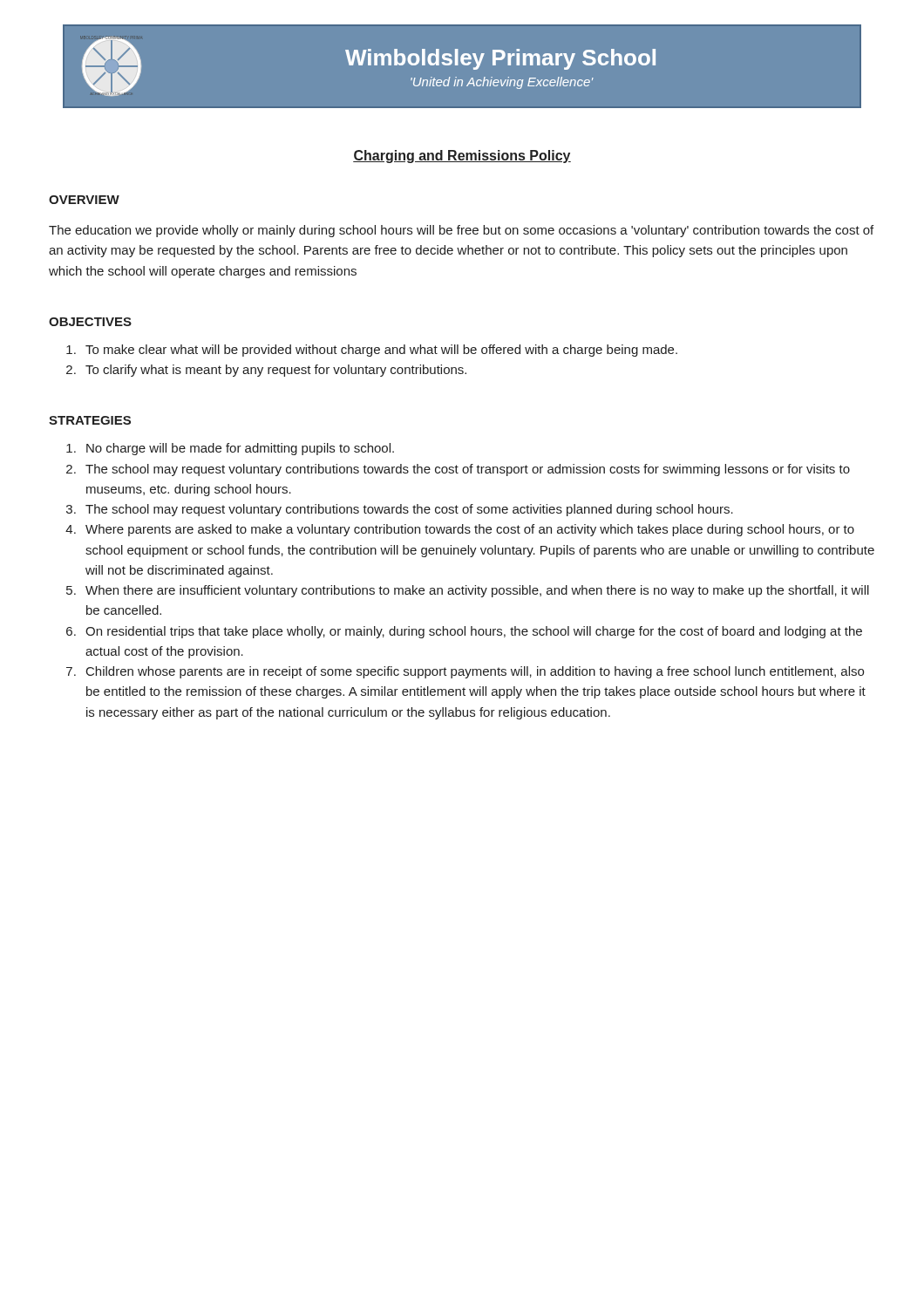Locate the passage starting "To make clear what"
The width and height of the screenshot is (924, 1308).
[478, 349]
